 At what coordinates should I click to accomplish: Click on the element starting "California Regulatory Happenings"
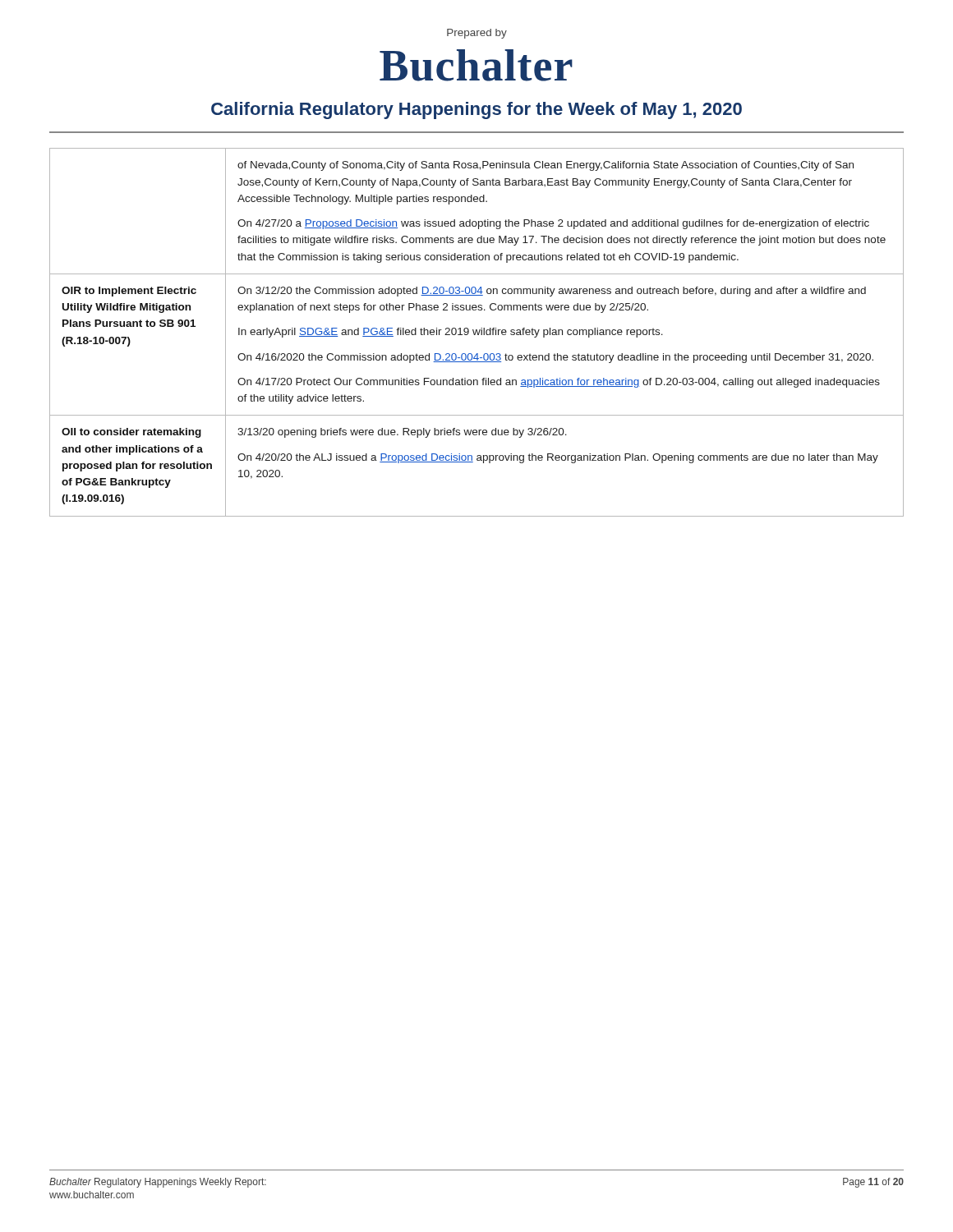coord(476,110)
